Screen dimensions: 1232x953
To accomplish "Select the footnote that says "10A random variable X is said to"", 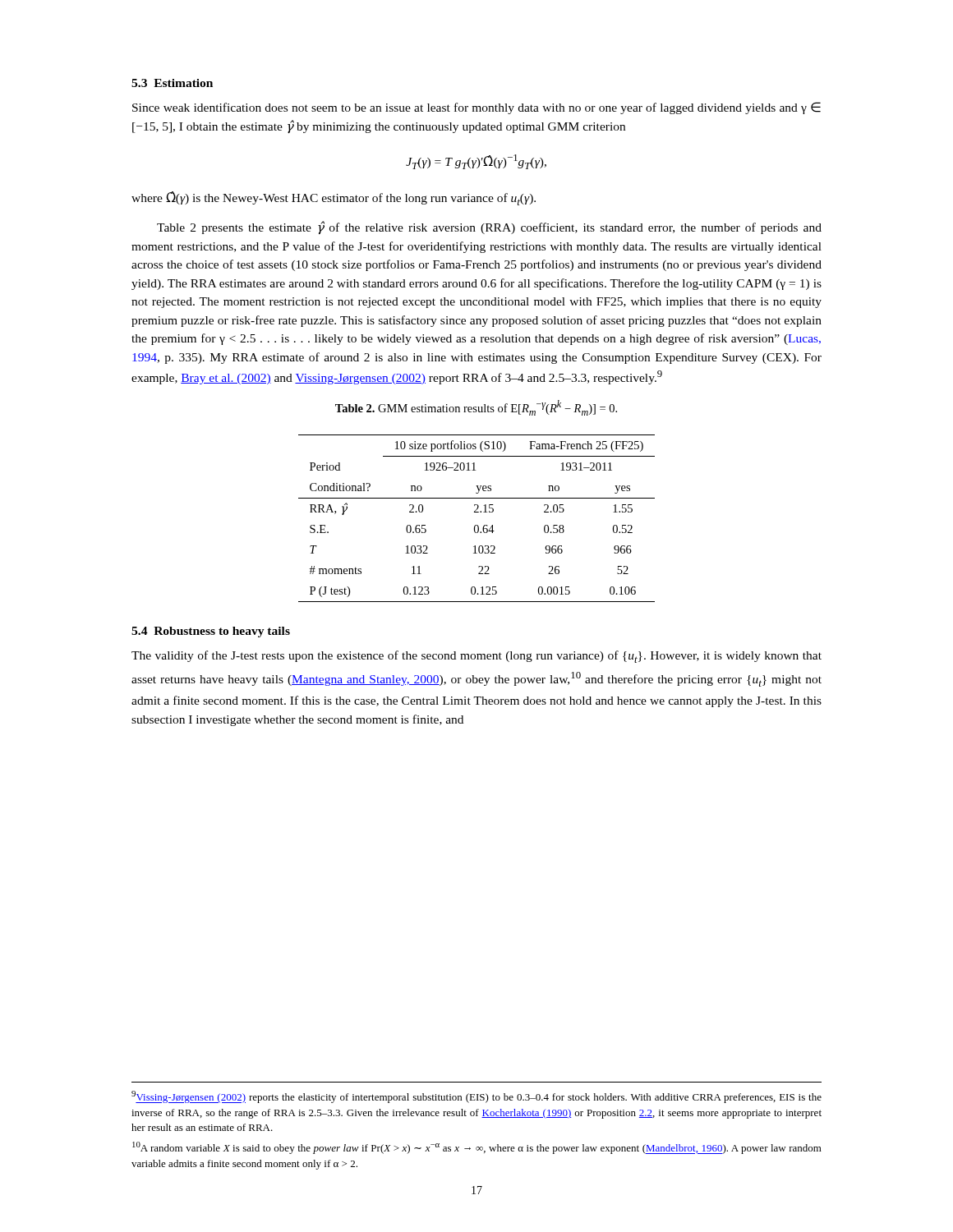I will click(x=476, y=1154).
